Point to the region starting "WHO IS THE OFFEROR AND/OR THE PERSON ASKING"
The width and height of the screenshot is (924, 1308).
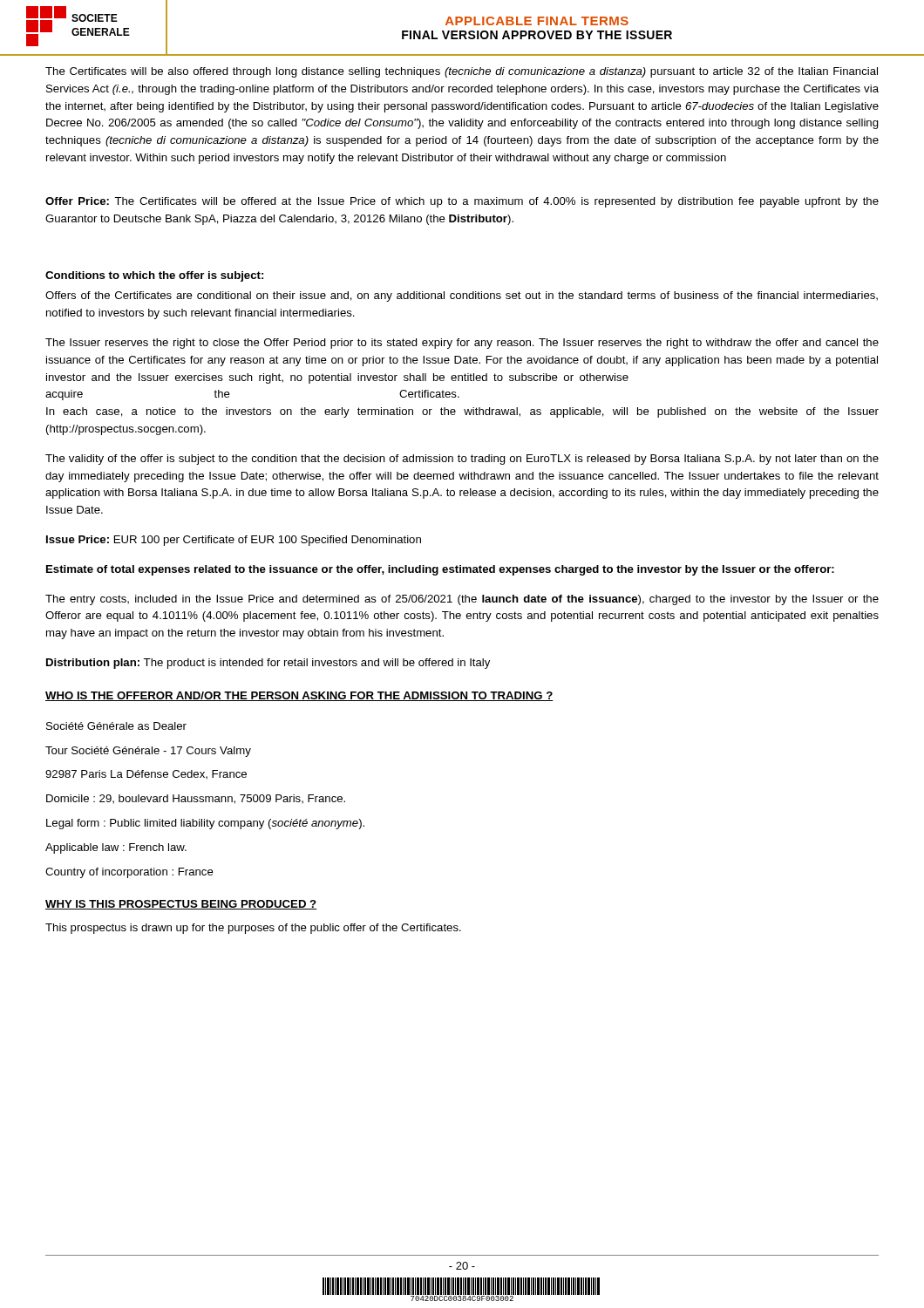point(299,695)
